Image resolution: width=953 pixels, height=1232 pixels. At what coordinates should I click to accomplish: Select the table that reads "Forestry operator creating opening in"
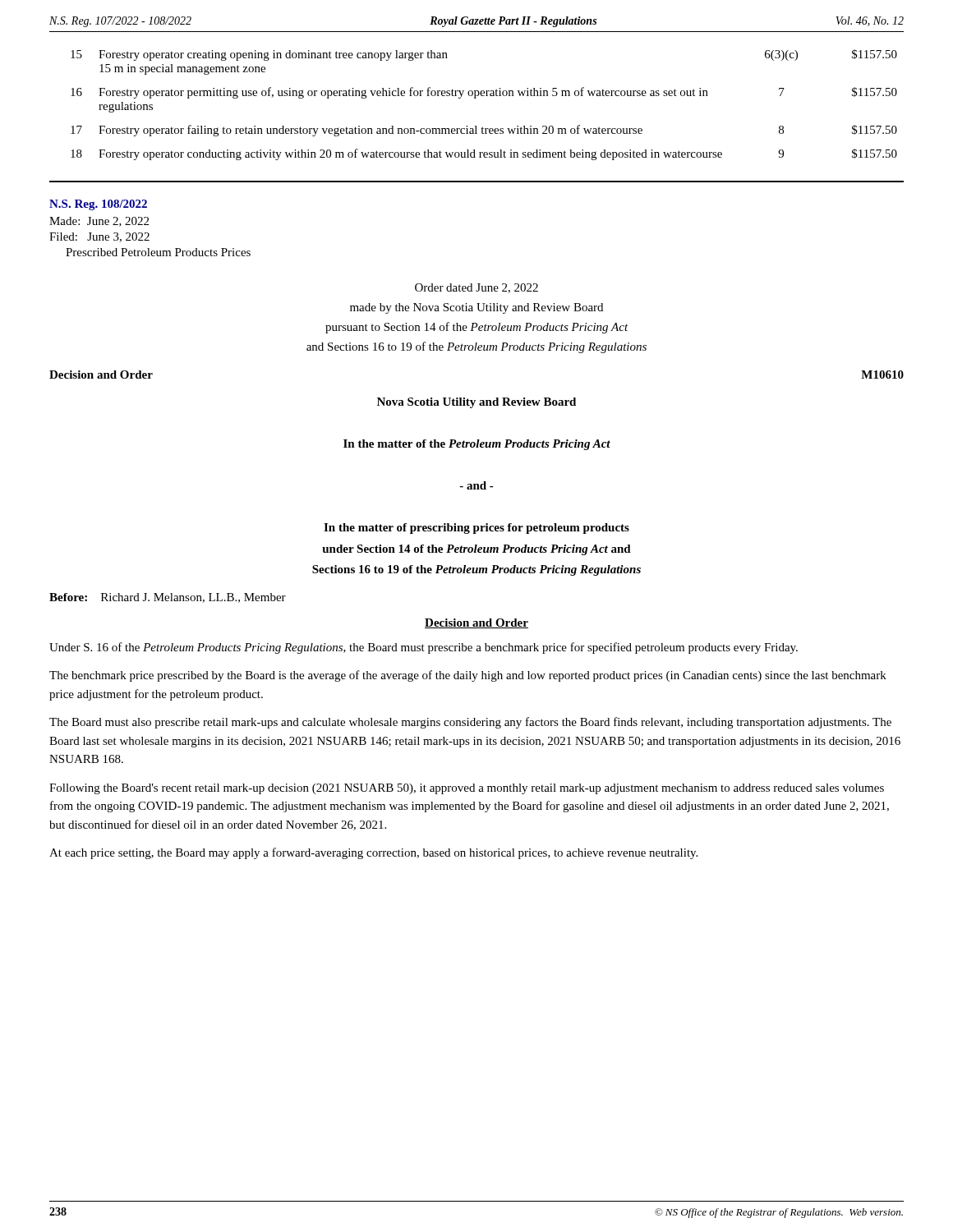click(x=476, y=104)
